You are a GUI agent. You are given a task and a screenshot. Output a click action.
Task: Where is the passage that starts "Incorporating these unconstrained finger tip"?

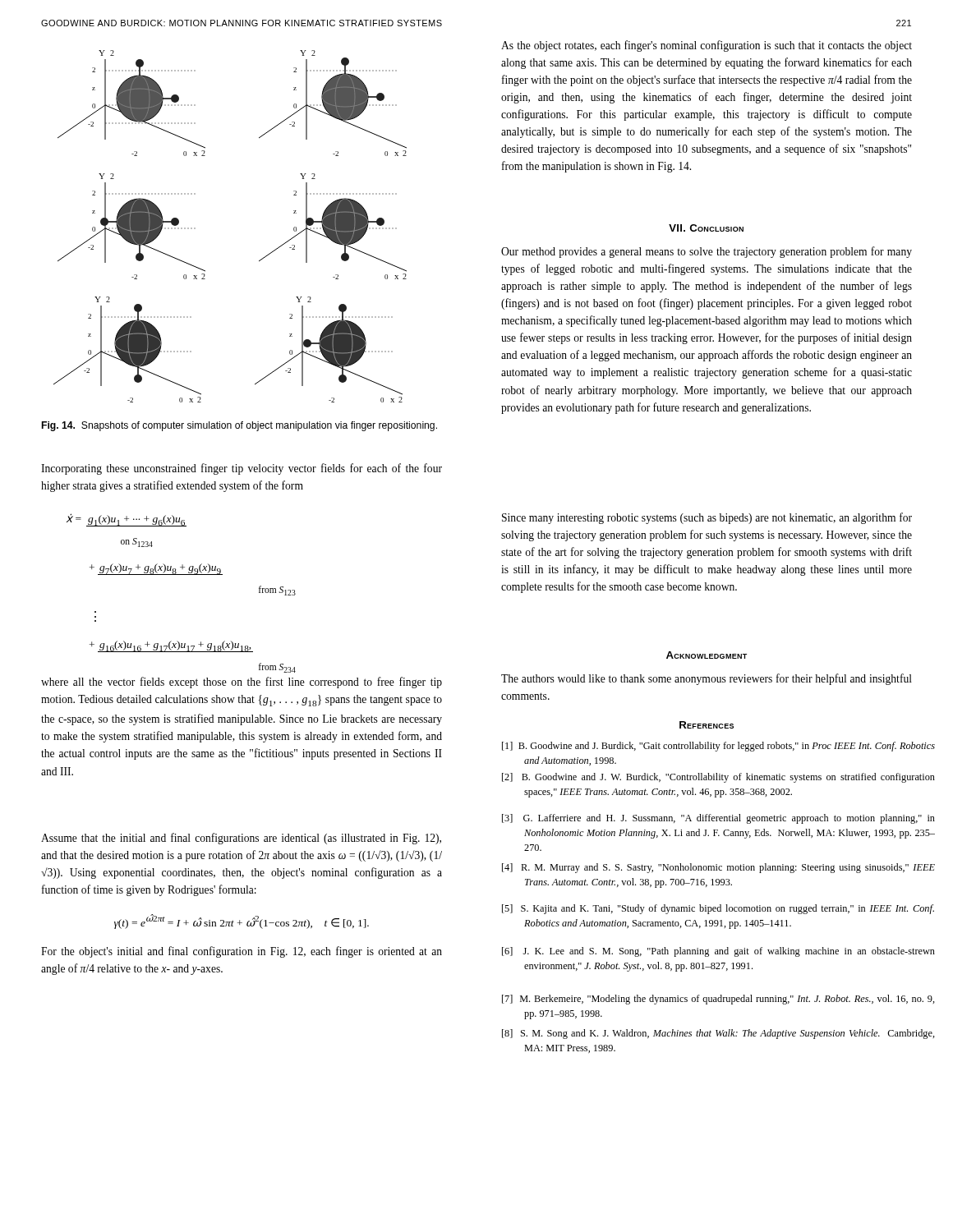242,477
